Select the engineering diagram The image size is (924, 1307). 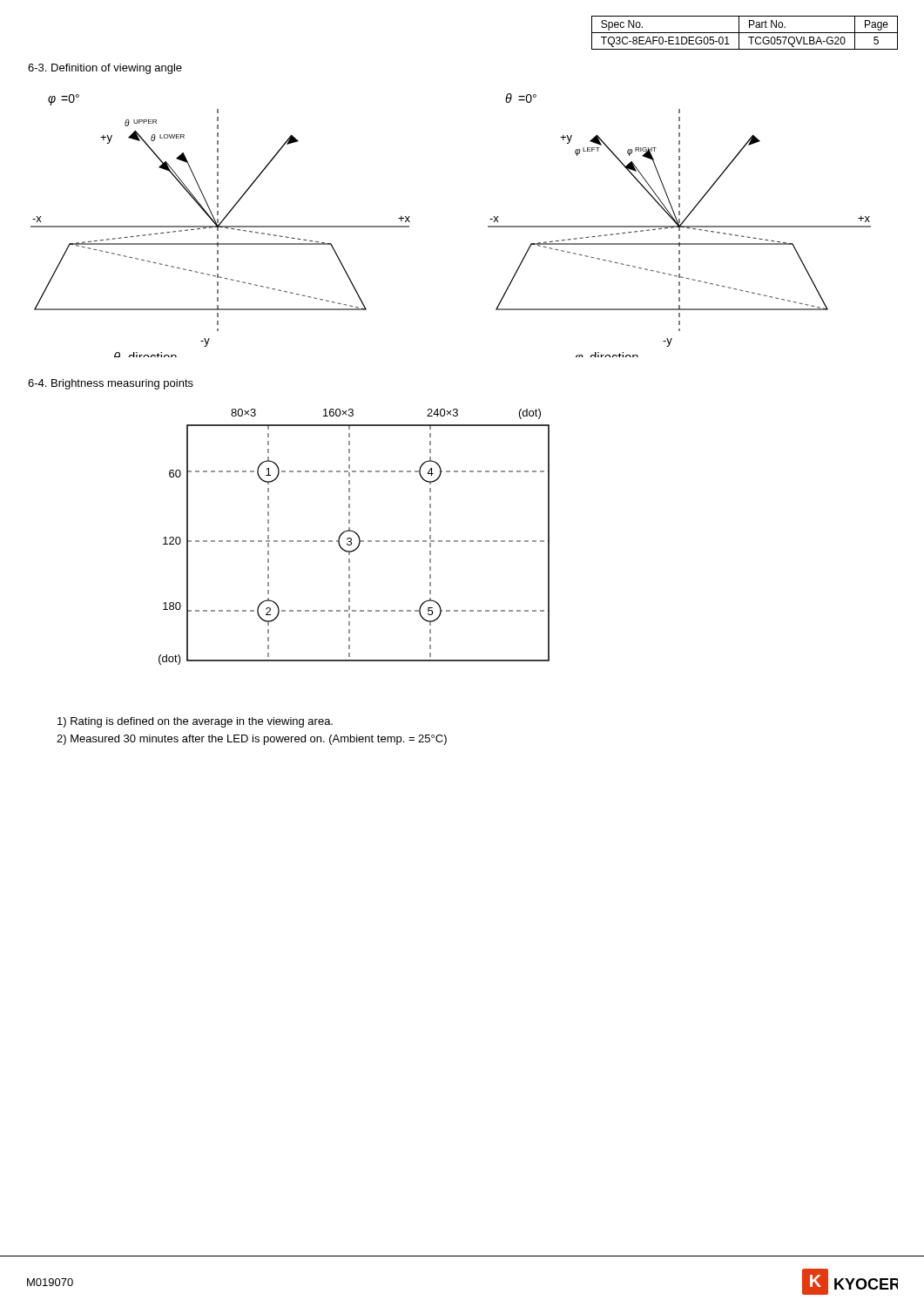(x=462, y=218)
